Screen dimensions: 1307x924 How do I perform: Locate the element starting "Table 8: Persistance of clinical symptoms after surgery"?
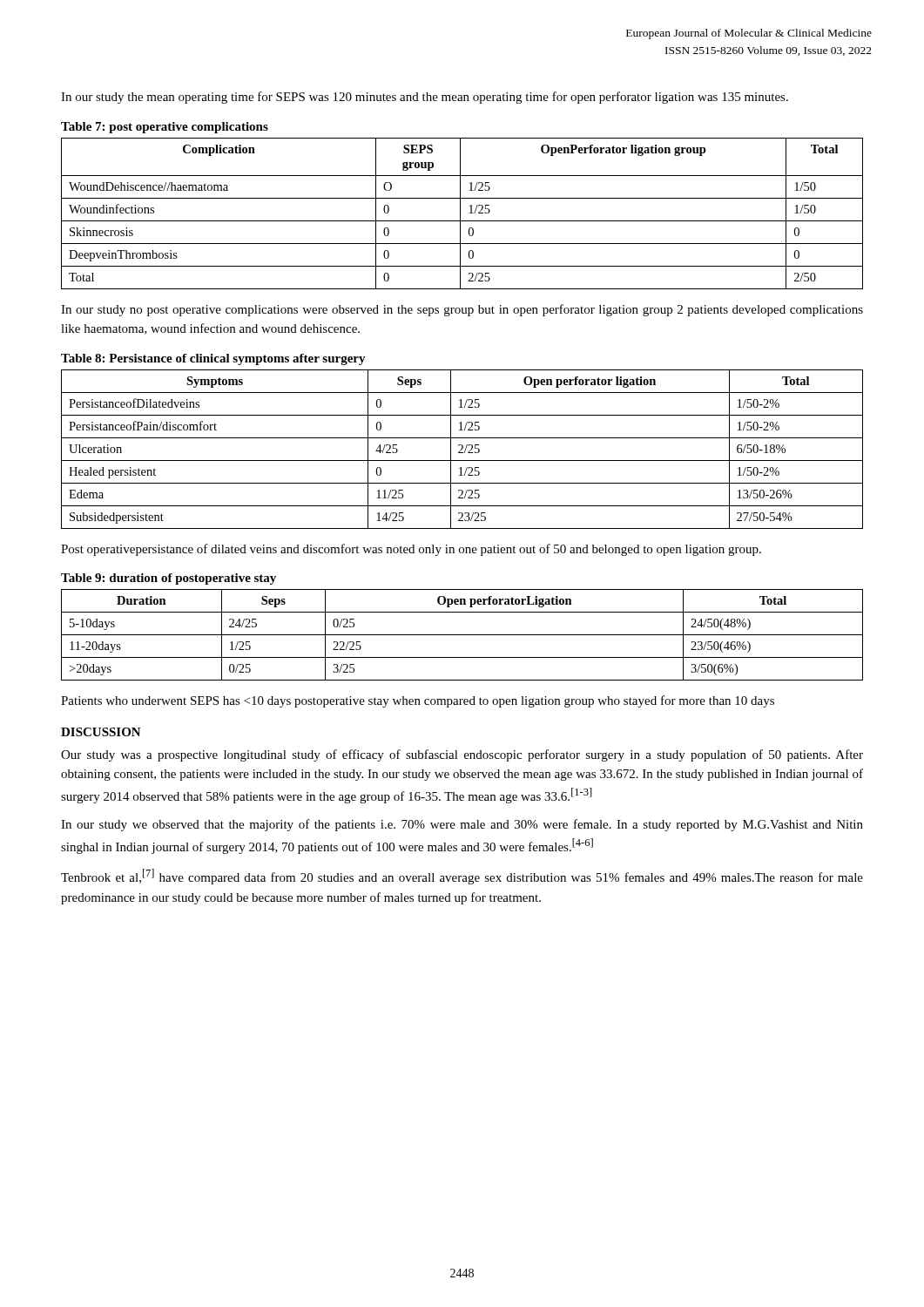tap(213, 358)
